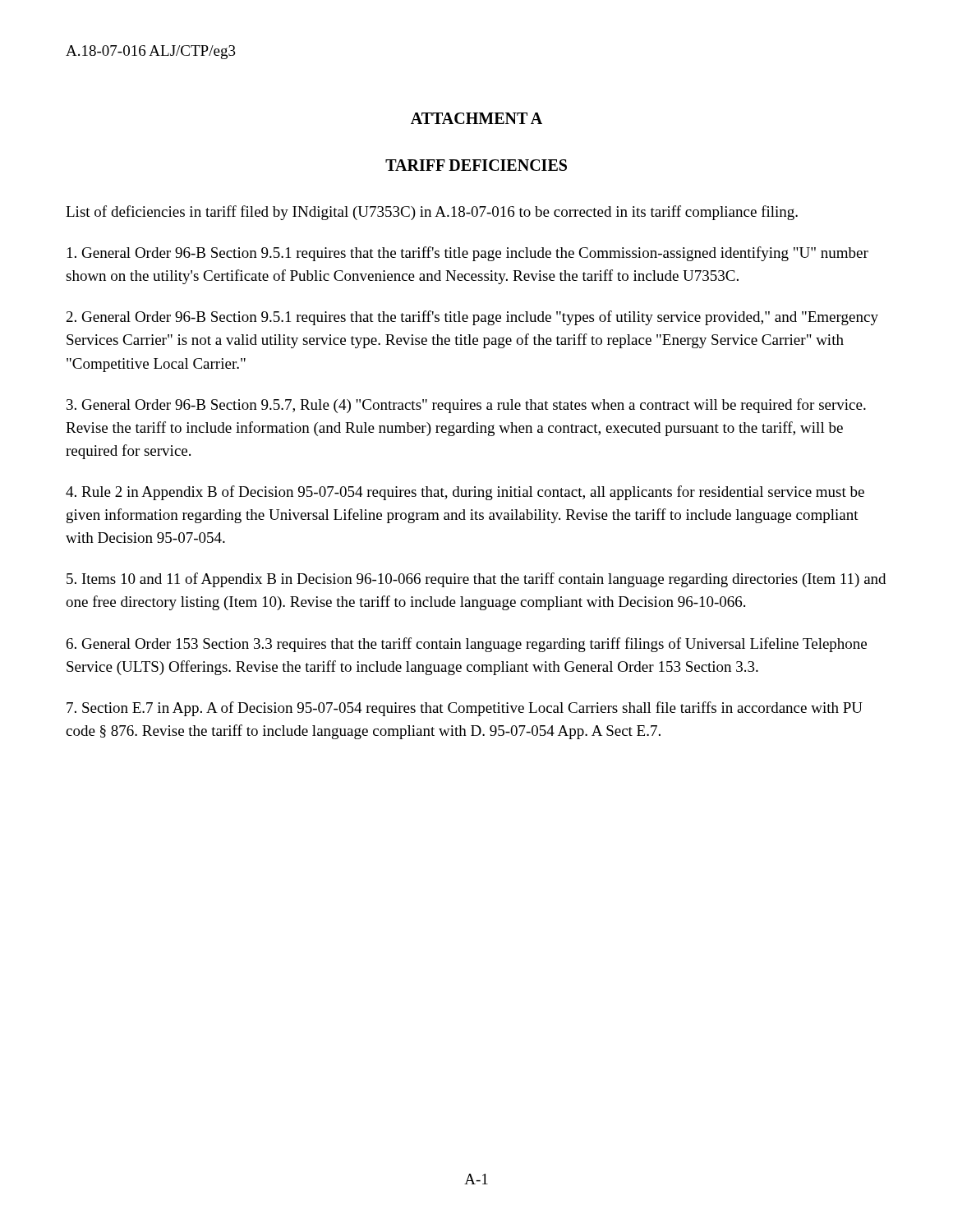Locate the text starting "List of deficiencies in tariff filed"
Image resolution: width=953 pixels, height=1232 pixels.
coord(432,212)
